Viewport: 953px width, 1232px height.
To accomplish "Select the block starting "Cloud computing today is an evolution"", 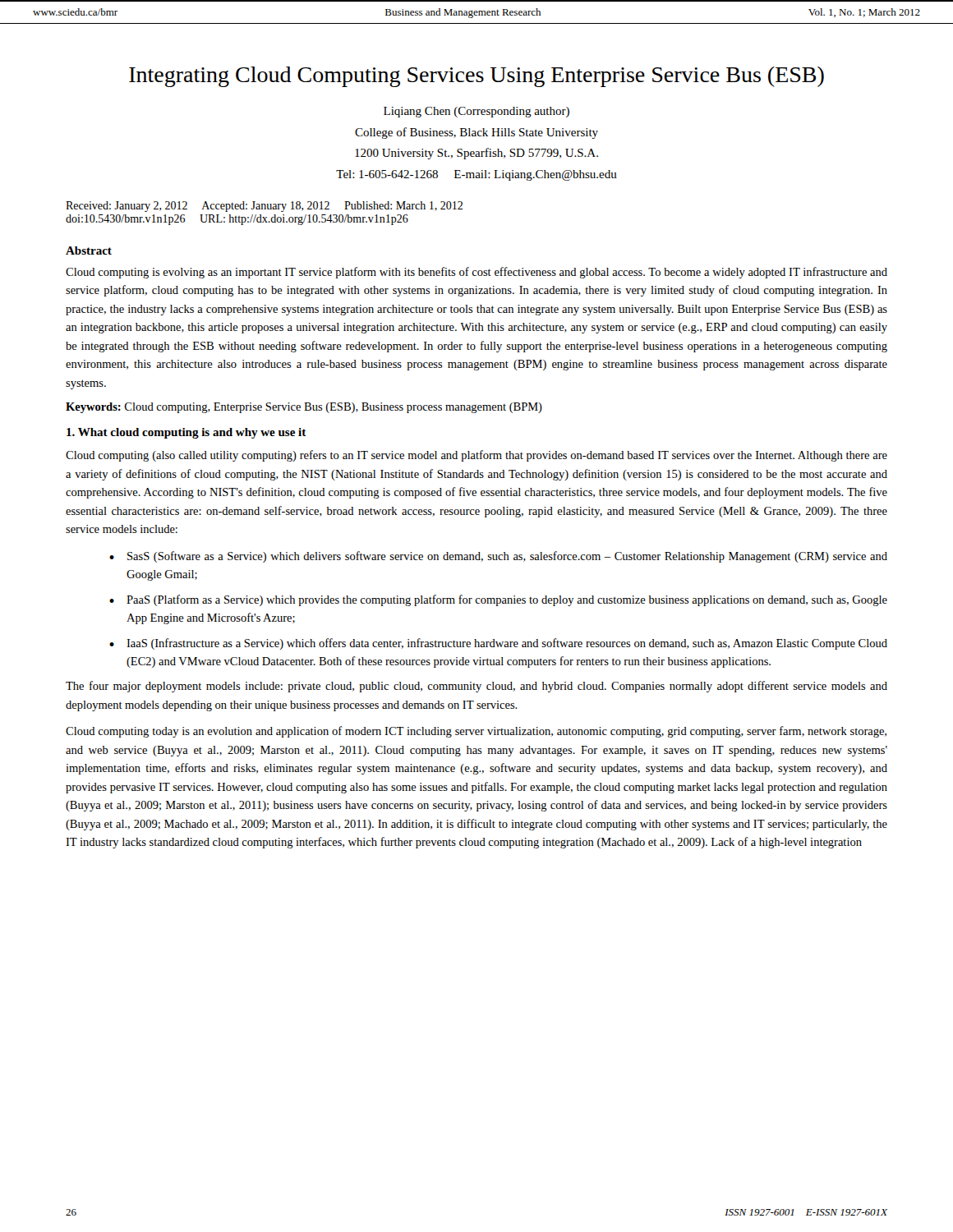I will [476, 787].
